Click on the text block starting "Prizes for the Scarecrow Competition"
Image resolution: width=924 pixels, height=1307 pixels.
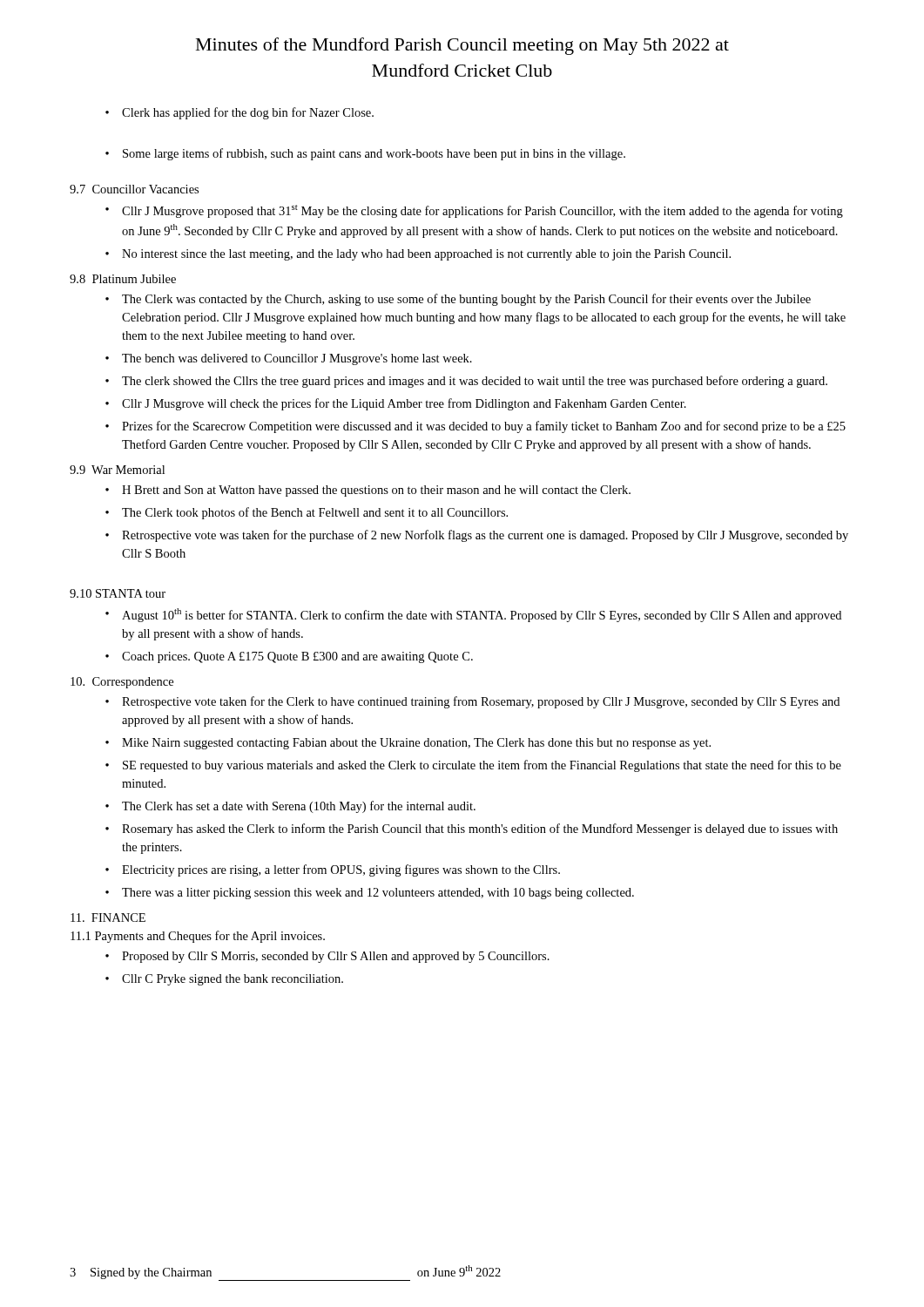pos(476,436)
